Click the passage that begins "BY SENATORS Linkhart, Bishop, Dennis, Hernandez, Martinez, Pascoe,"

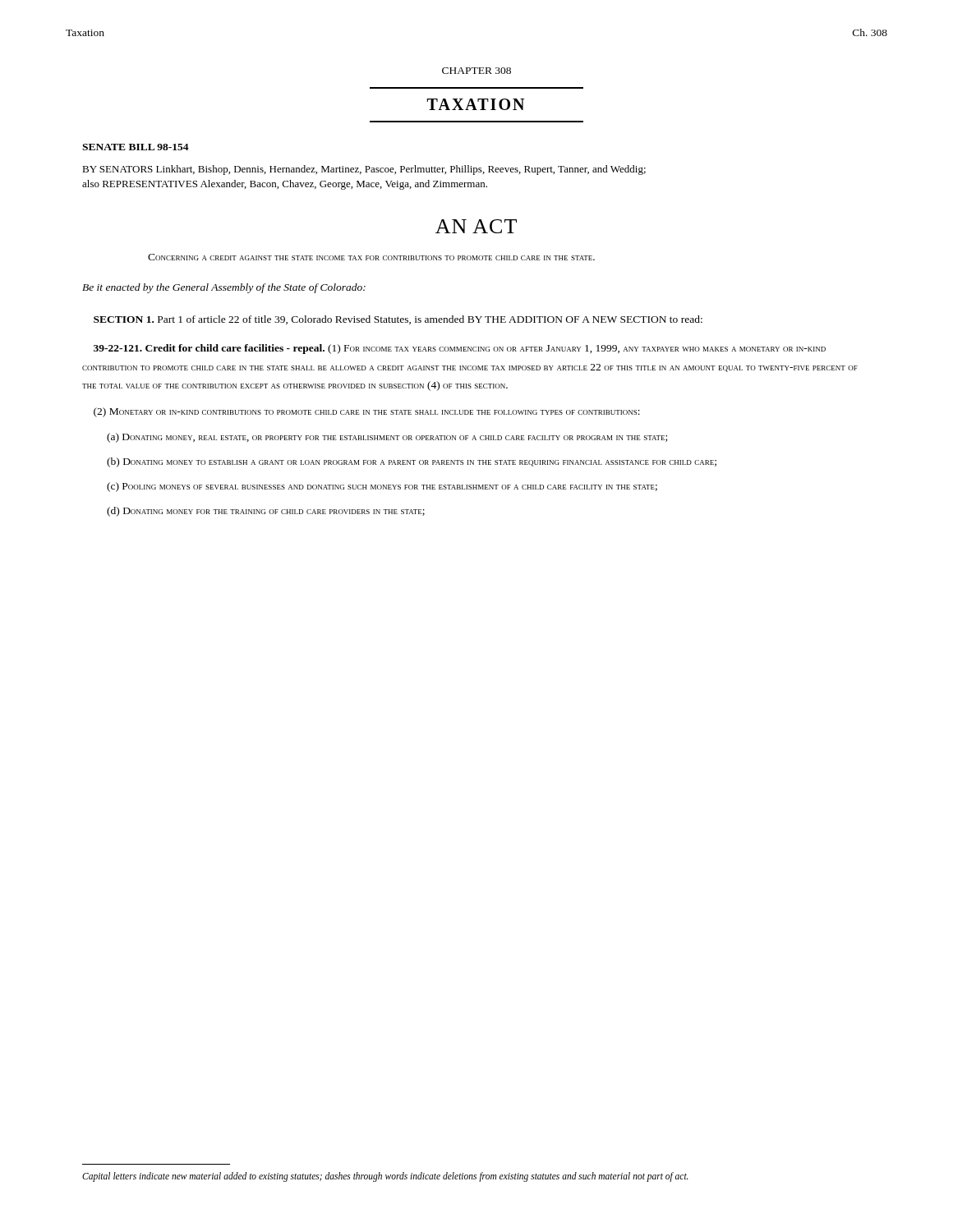coord(364,176)
